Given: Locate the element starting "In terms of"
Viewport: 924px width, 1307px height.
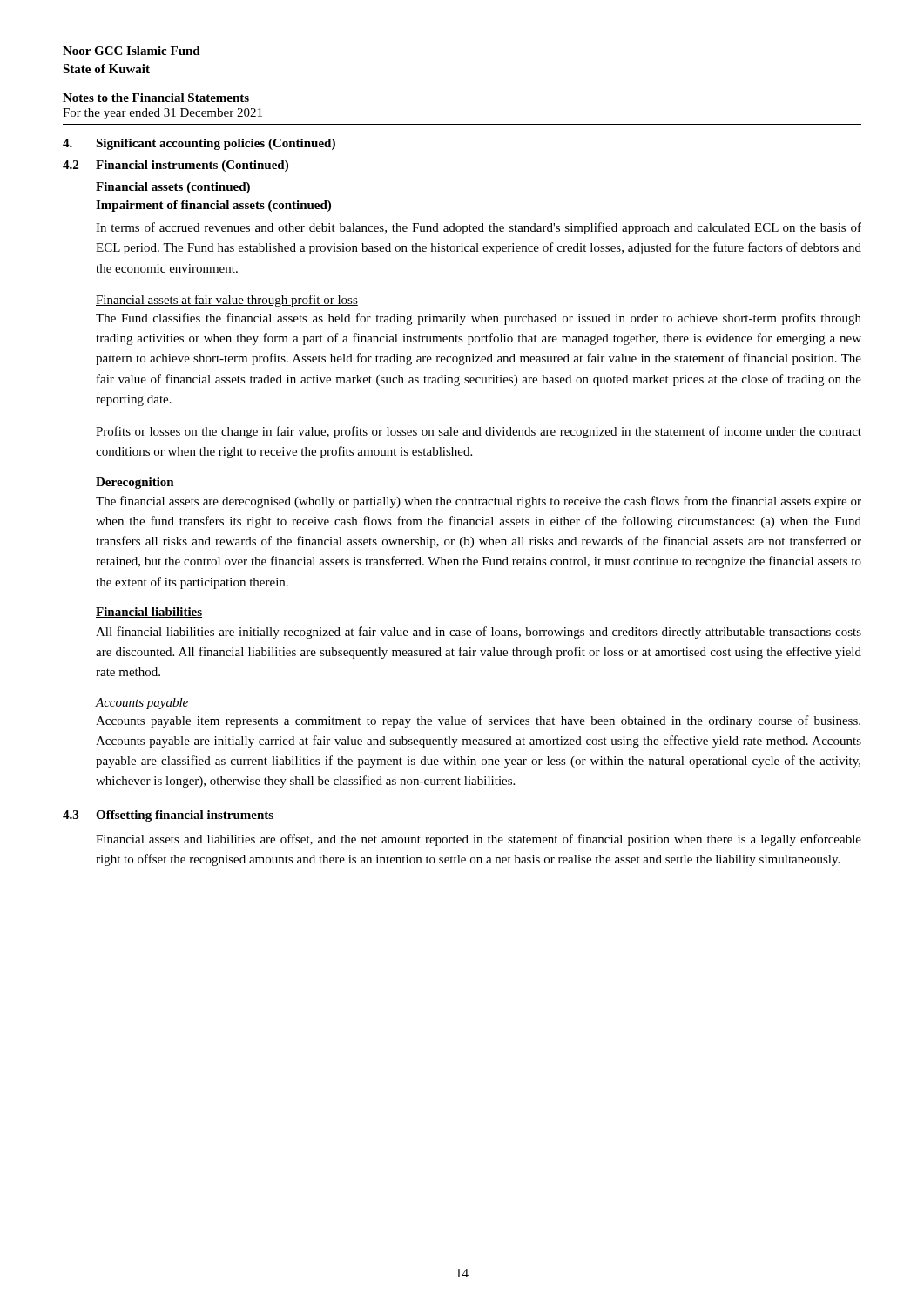Looking at the screenshot, I should pos(479,248).
